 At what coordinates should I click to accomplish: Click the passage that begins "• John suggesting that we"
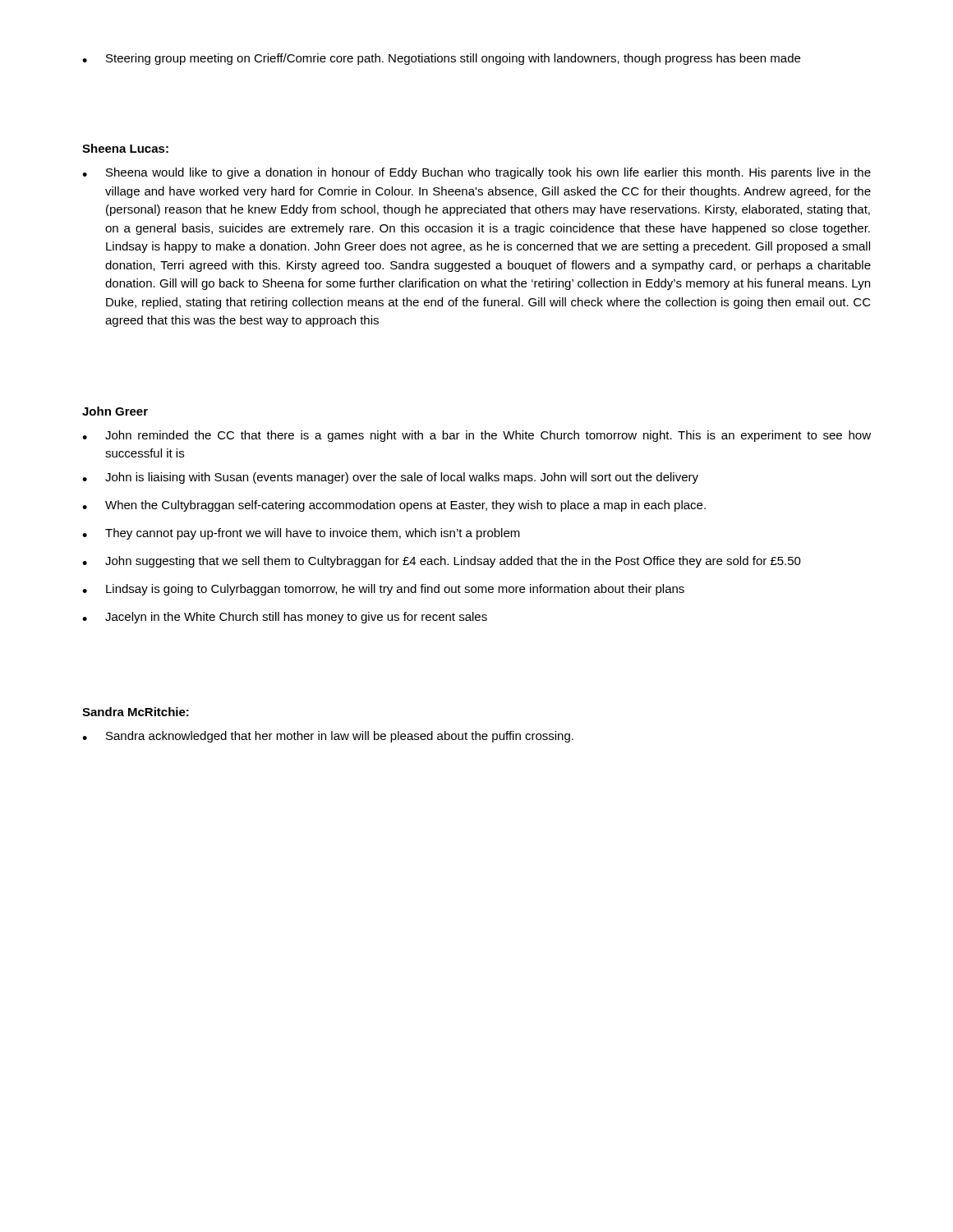pyautogui.click(x=476, y=563)
